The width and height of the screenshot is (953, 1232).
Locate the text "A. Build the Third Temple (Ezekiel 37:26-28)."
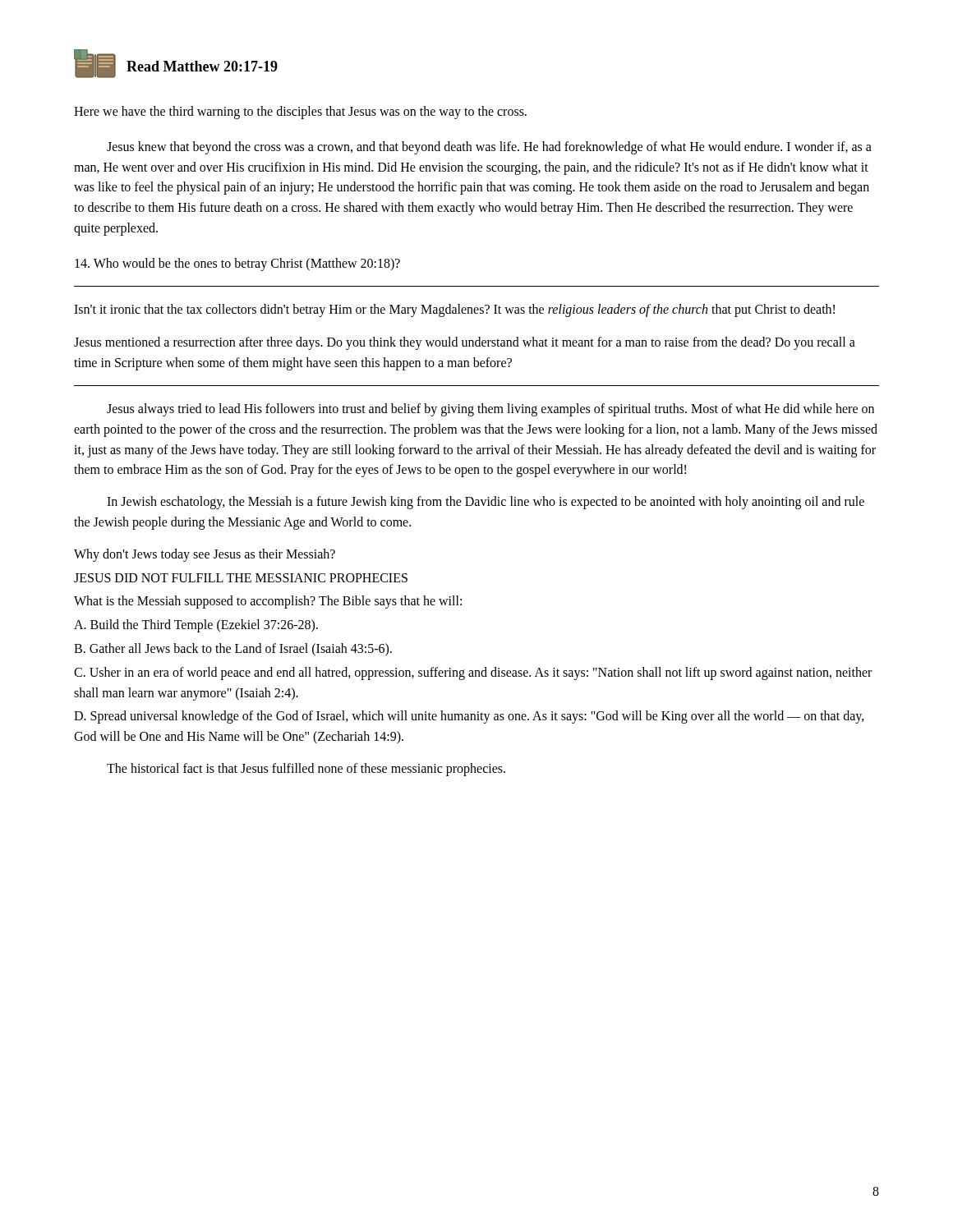coord(196,625)
